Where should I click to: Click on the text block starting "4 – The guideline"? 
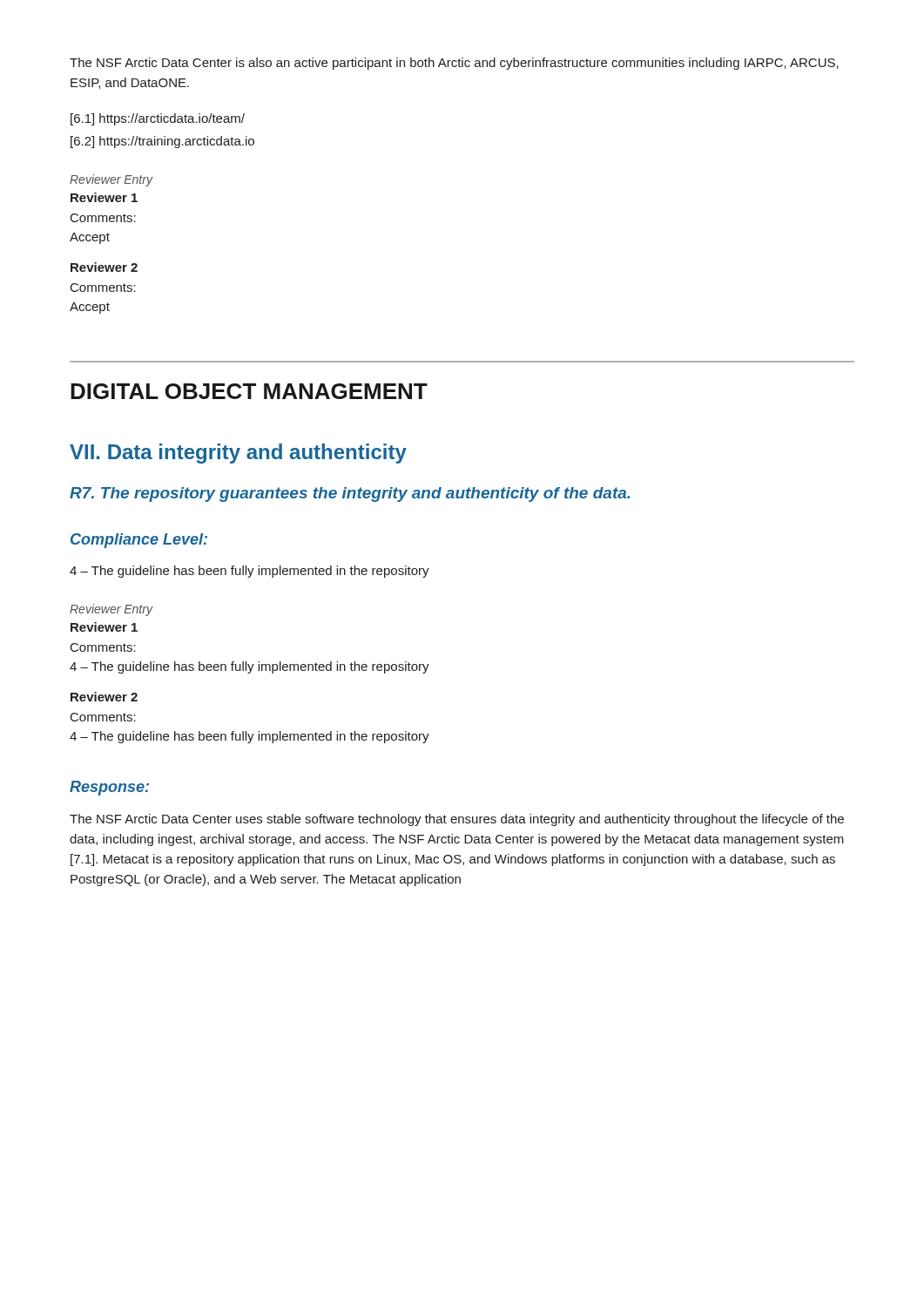[249, 570]
